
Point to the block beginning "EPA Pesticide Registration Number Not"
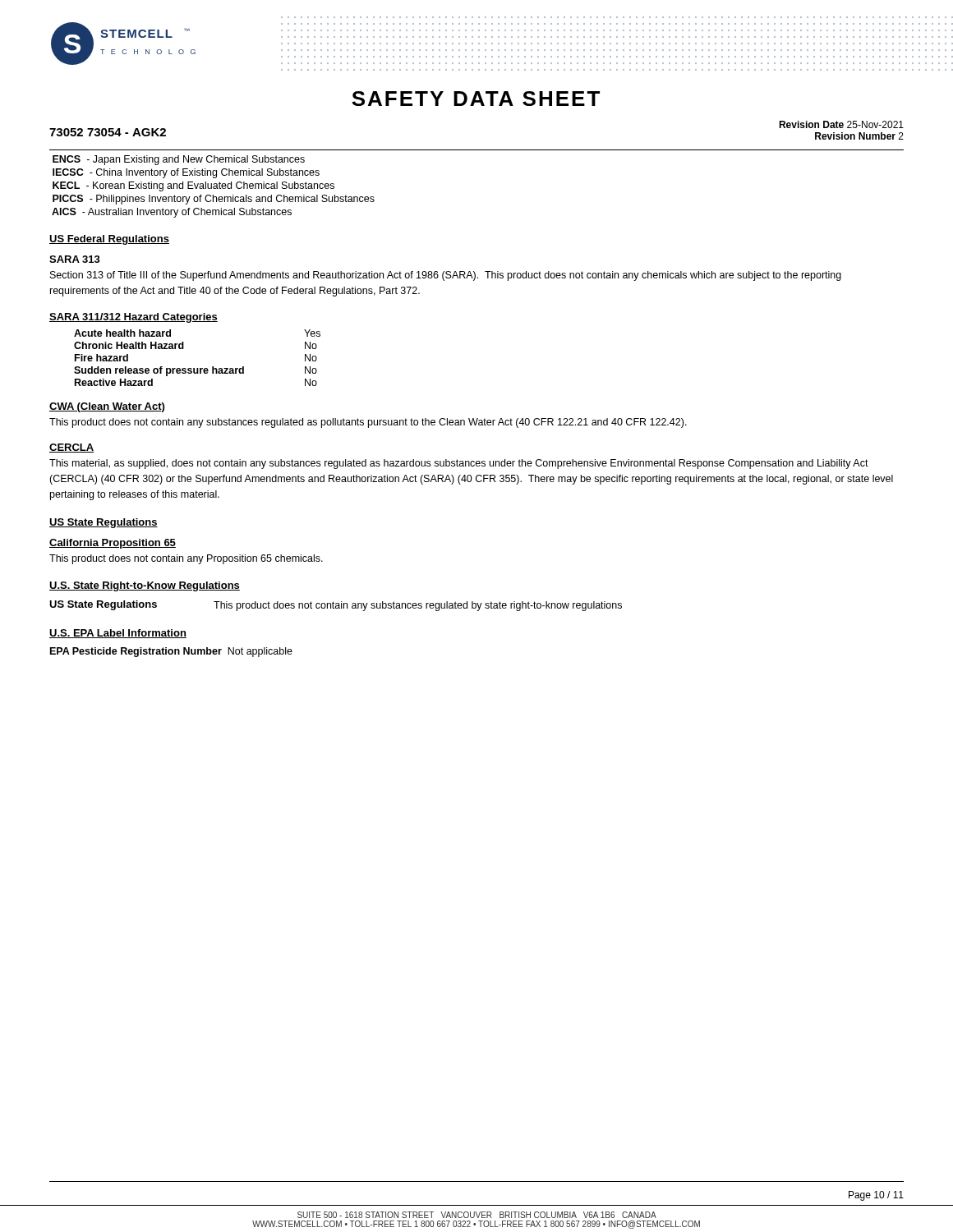pos(171,651)
